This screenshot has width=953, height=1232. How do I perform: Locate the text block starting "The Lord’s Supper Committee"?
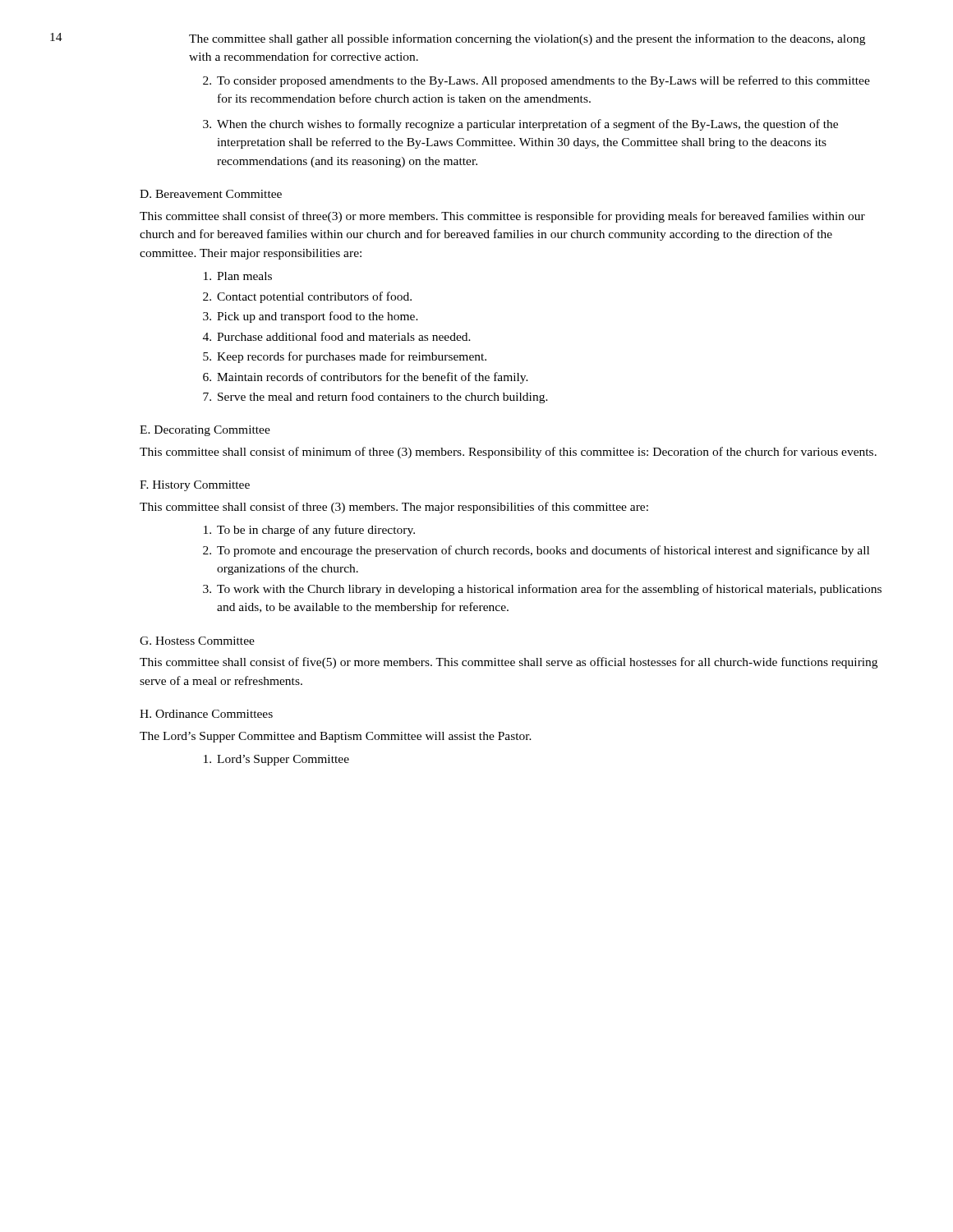pyautogui.click(x=336, y=735)
